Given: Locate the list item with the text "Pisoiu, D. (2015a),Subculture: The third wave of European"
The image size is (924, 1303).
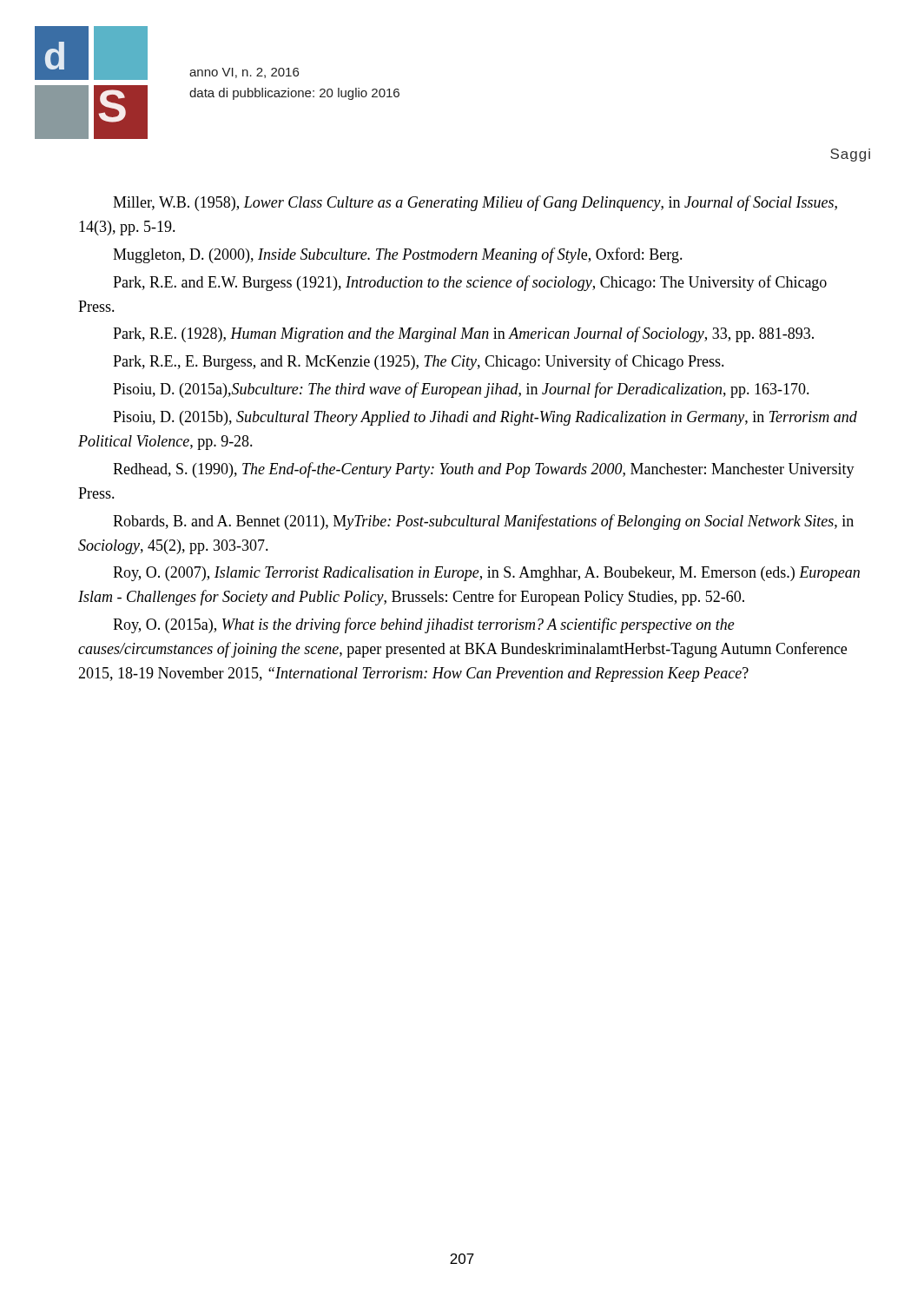Looking at the screenshot, I should click(461, 389).
